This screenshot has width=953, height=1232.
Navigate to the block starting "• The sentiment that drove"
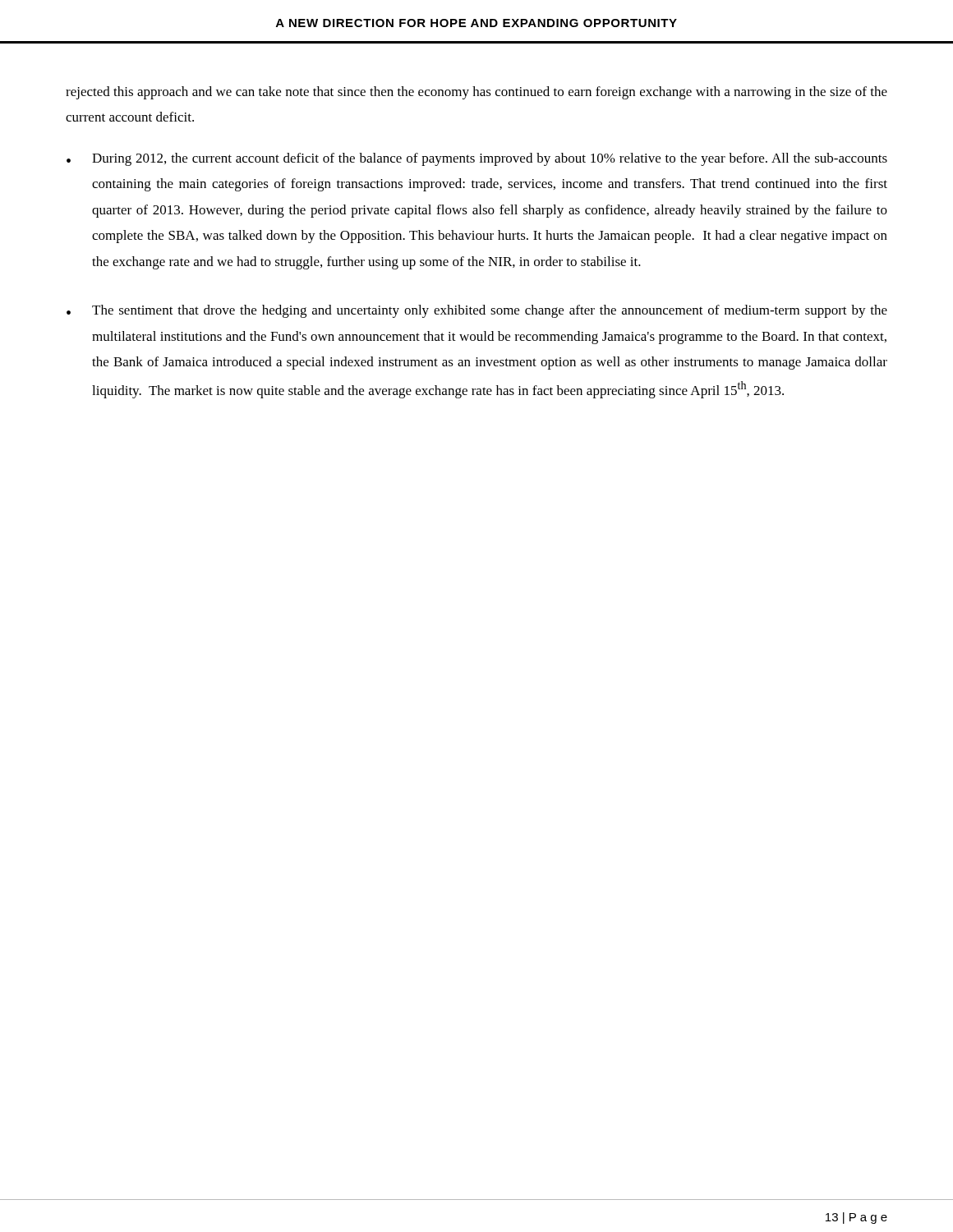(476, 351)
